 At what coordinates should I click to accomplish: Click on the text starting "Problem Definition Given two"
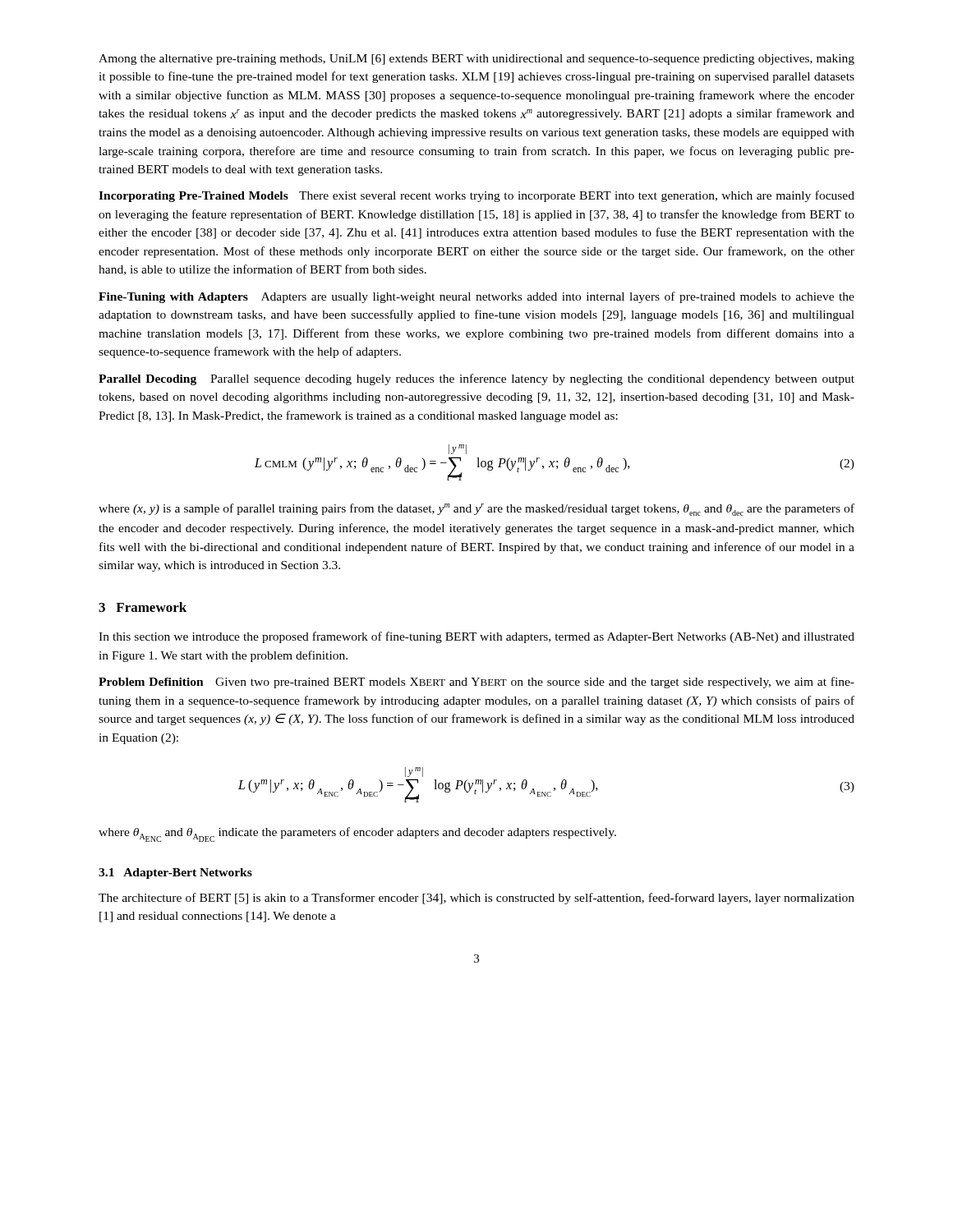[x=476, y=710]
